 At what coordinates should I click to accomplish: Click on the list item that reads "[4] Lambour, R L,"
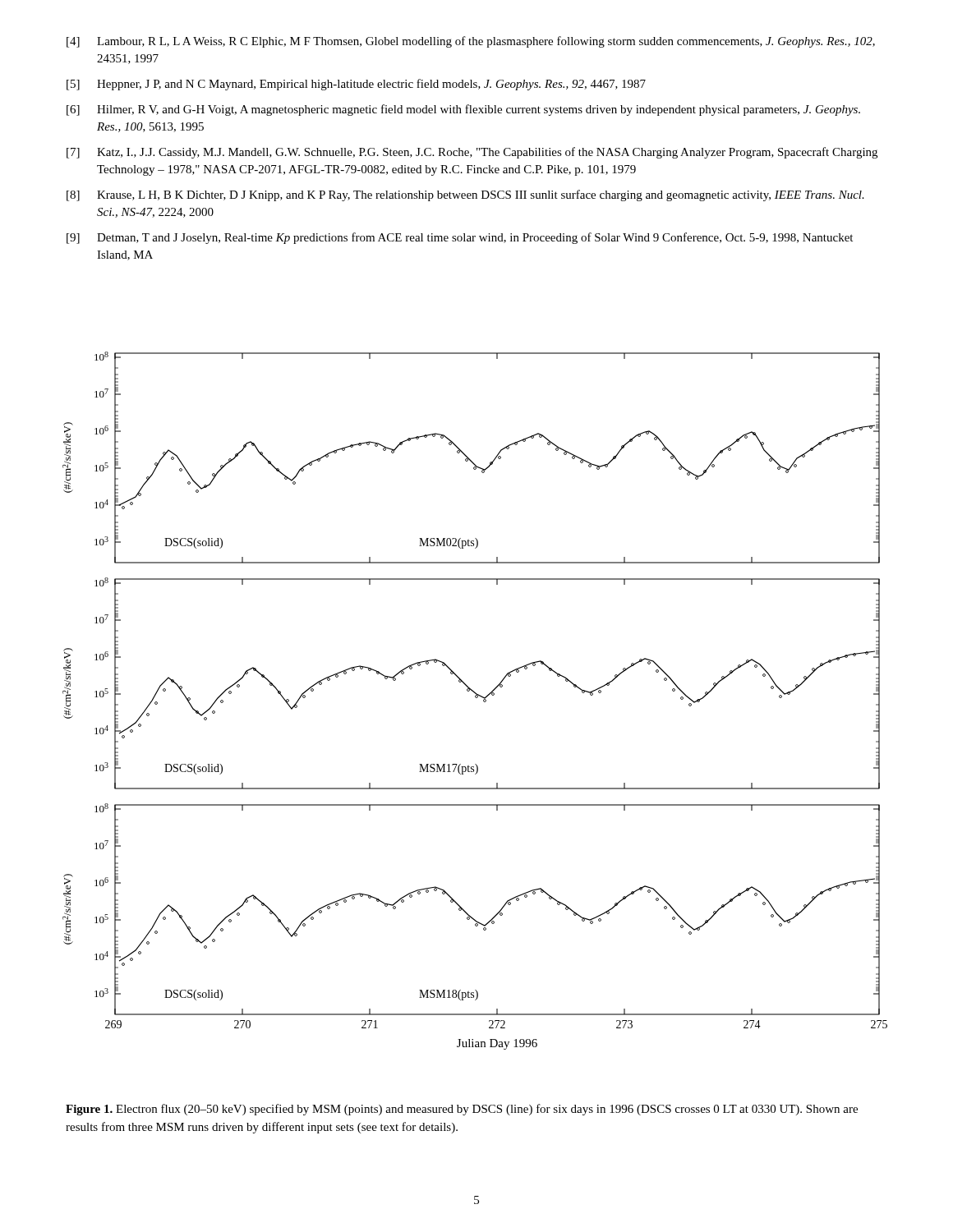click(x=476, y=50)
